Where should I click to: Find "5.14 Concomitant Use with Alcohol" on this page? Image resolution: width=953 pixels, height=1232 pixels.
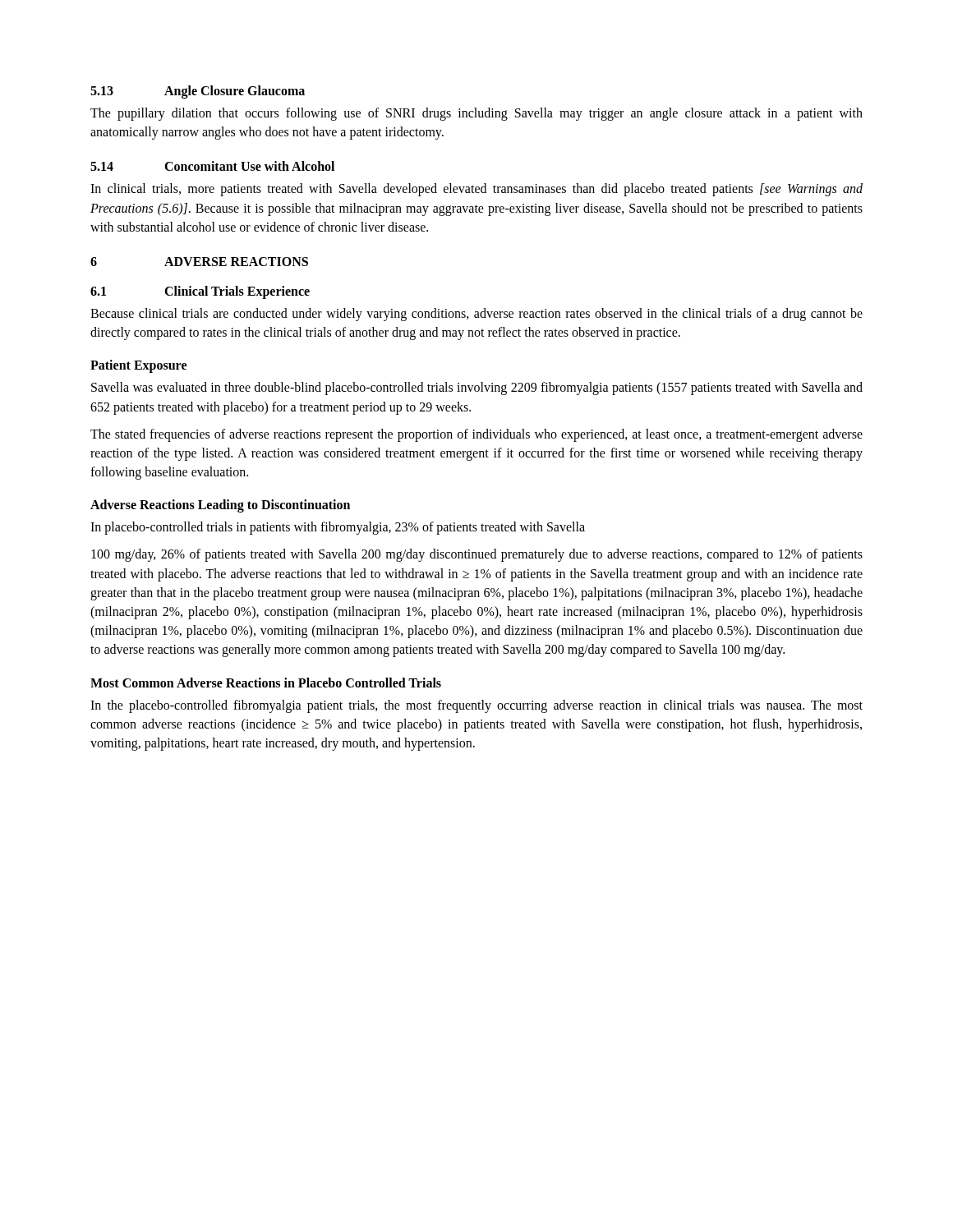click(x=213, y=167)
